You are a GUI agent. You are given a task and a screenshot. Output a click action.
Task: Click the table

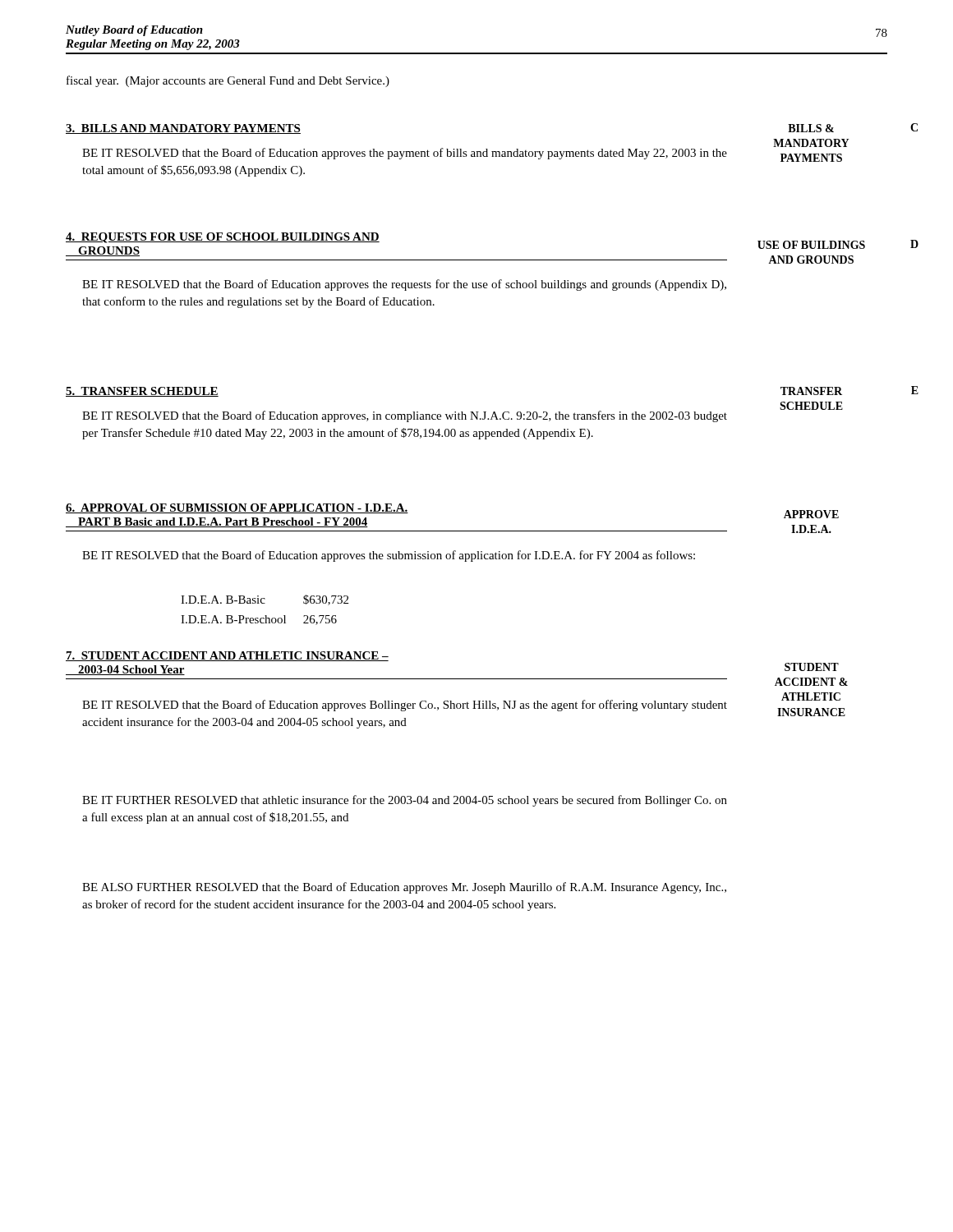point(429,614)
